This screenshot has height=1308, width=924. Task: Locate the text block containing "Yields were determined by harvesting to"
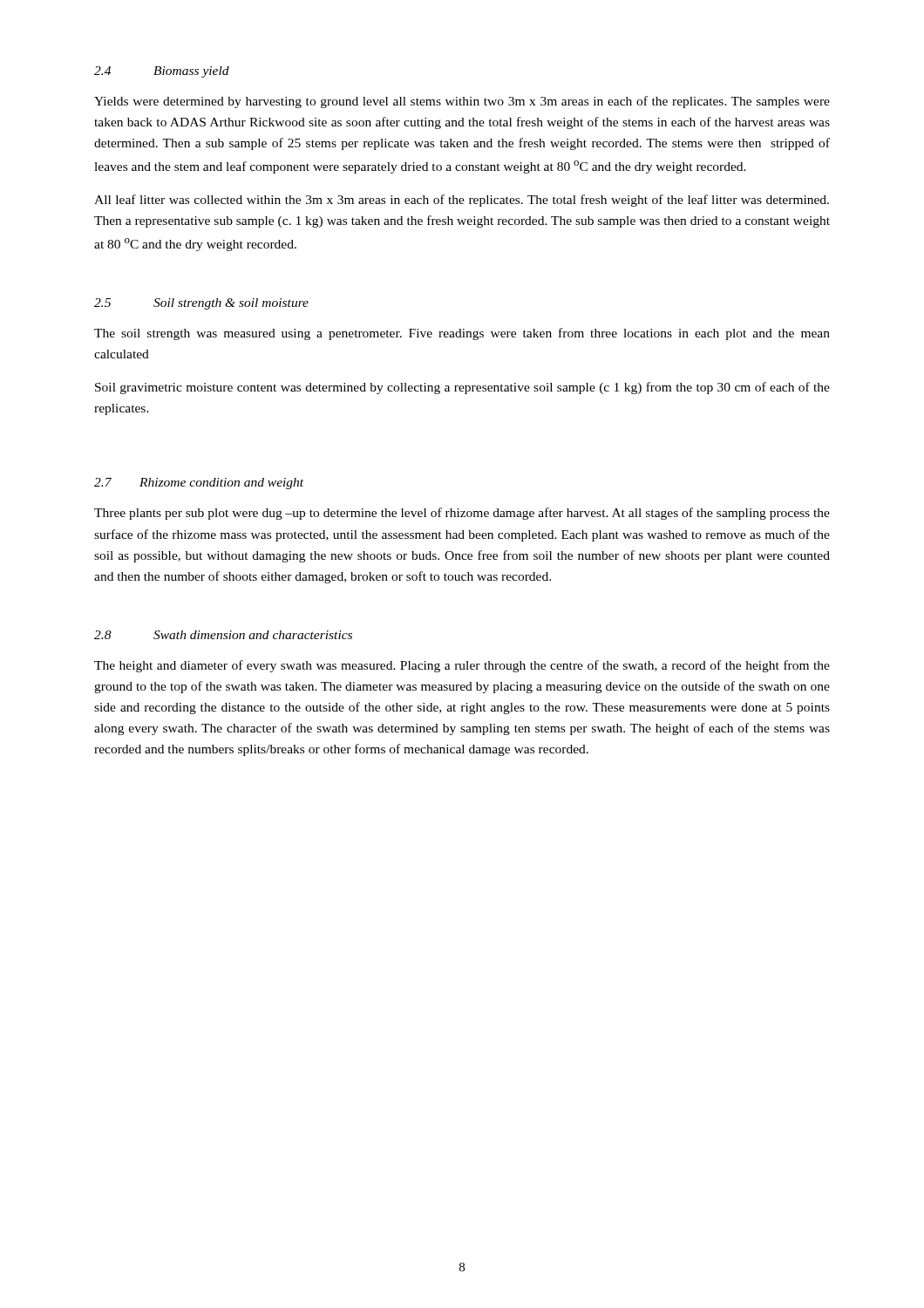(x=462, y=133)
